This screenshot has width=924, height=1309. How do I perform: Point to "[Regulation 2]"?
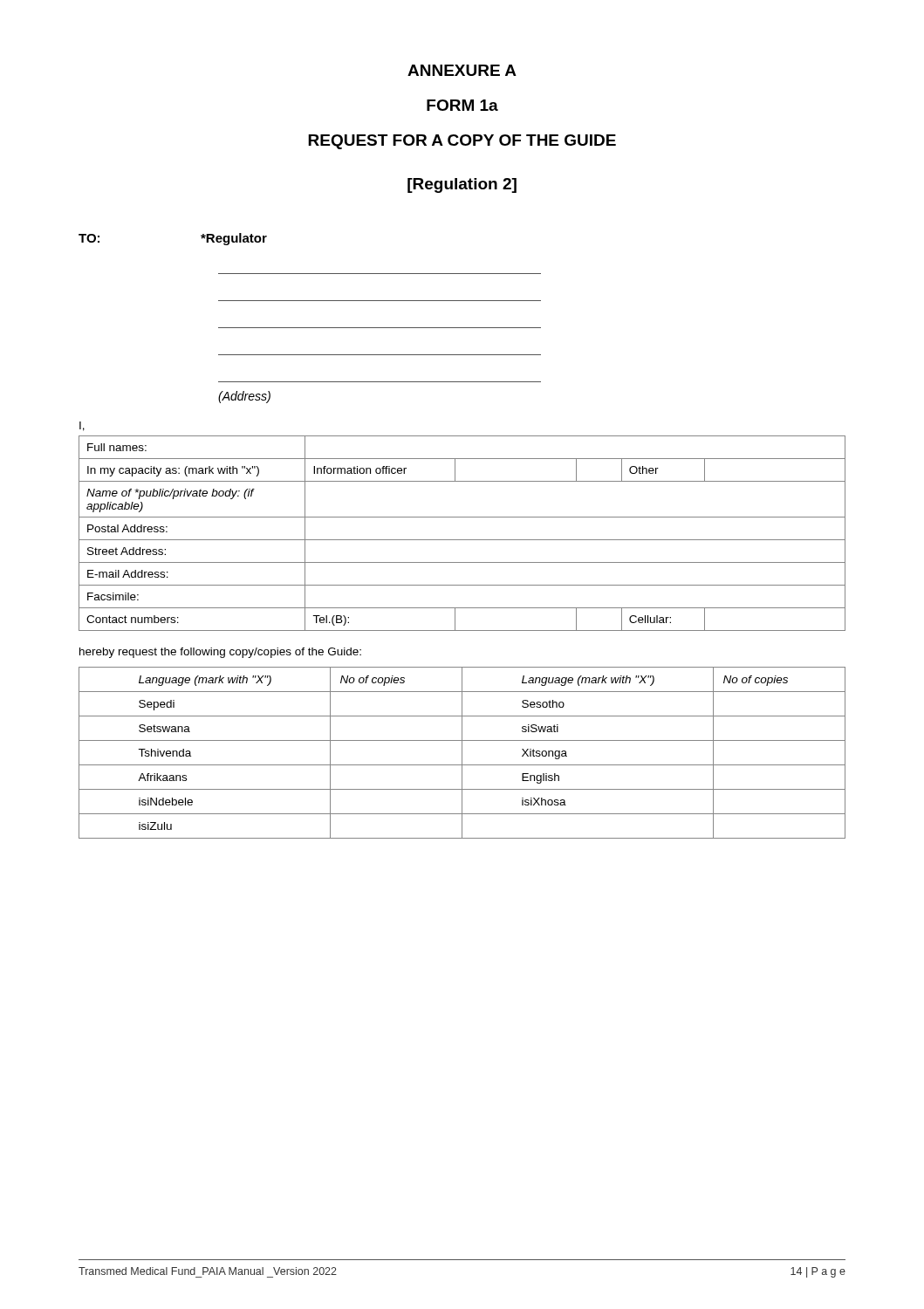pyautogui.click(x=462, y=184)
